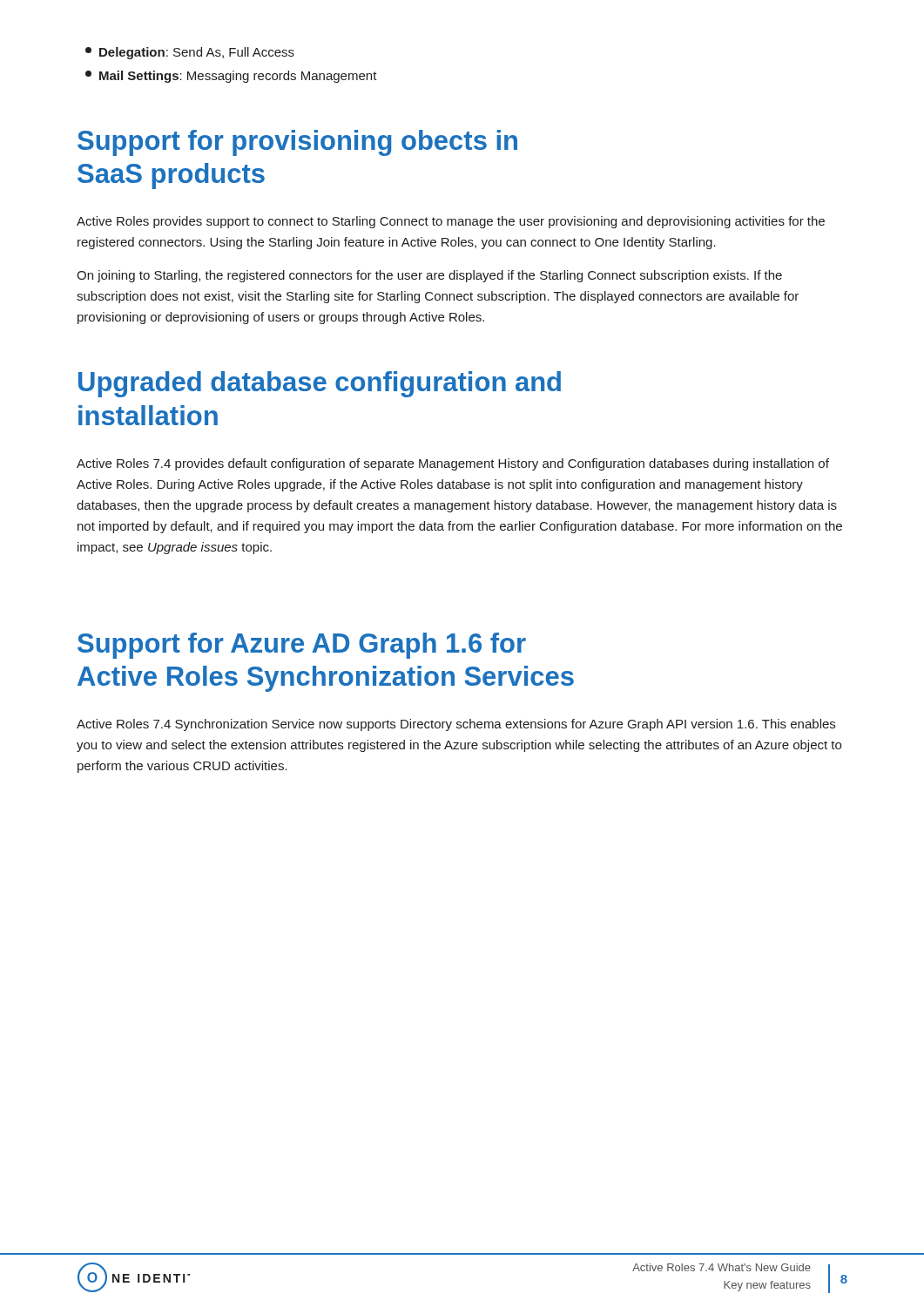This screenshot has width=924, height=1307.
Task: Select the section header that reads "Support for Azure"
Action: click(x=326, y=660)
